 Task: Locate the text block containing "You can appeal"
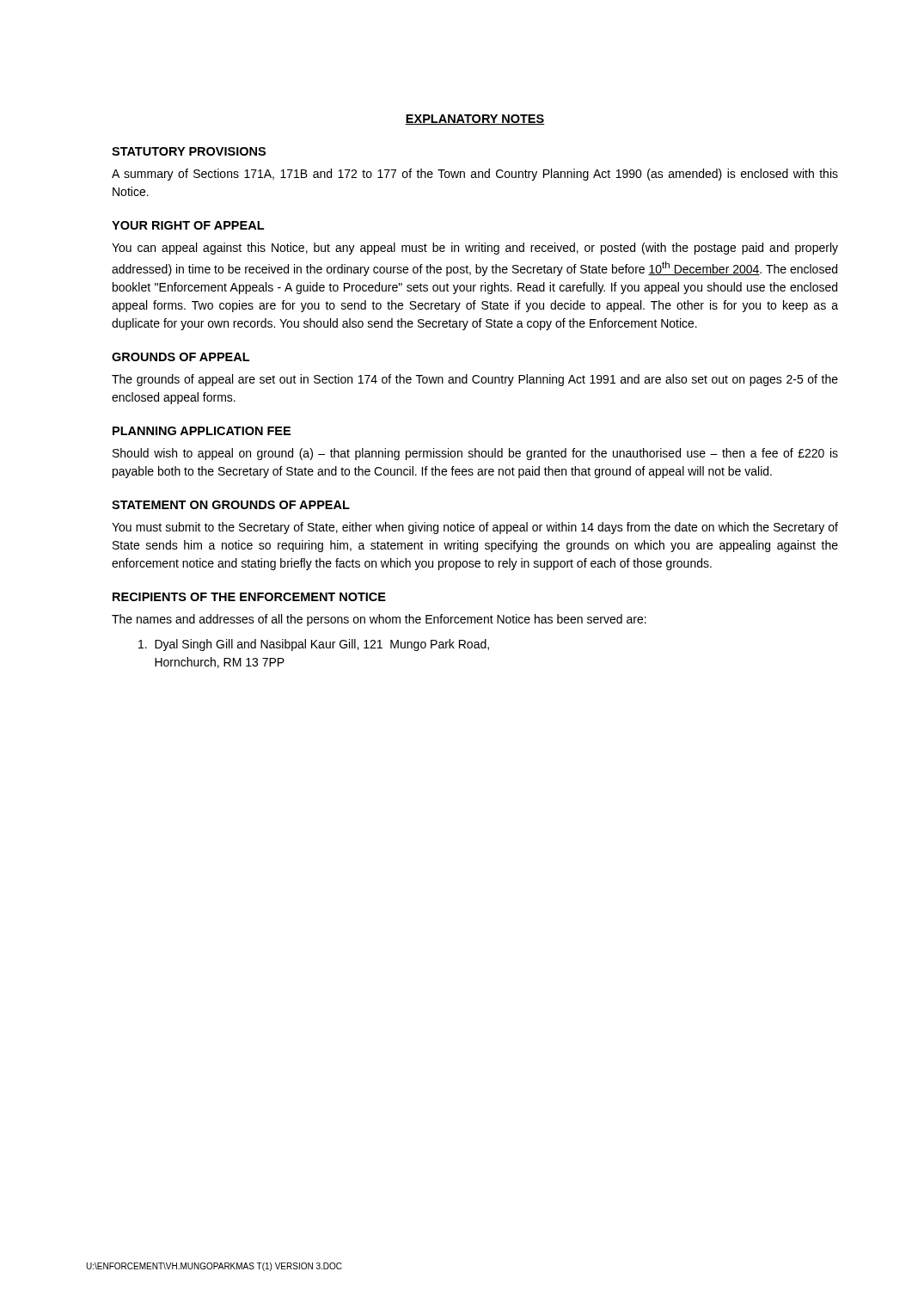475,285
